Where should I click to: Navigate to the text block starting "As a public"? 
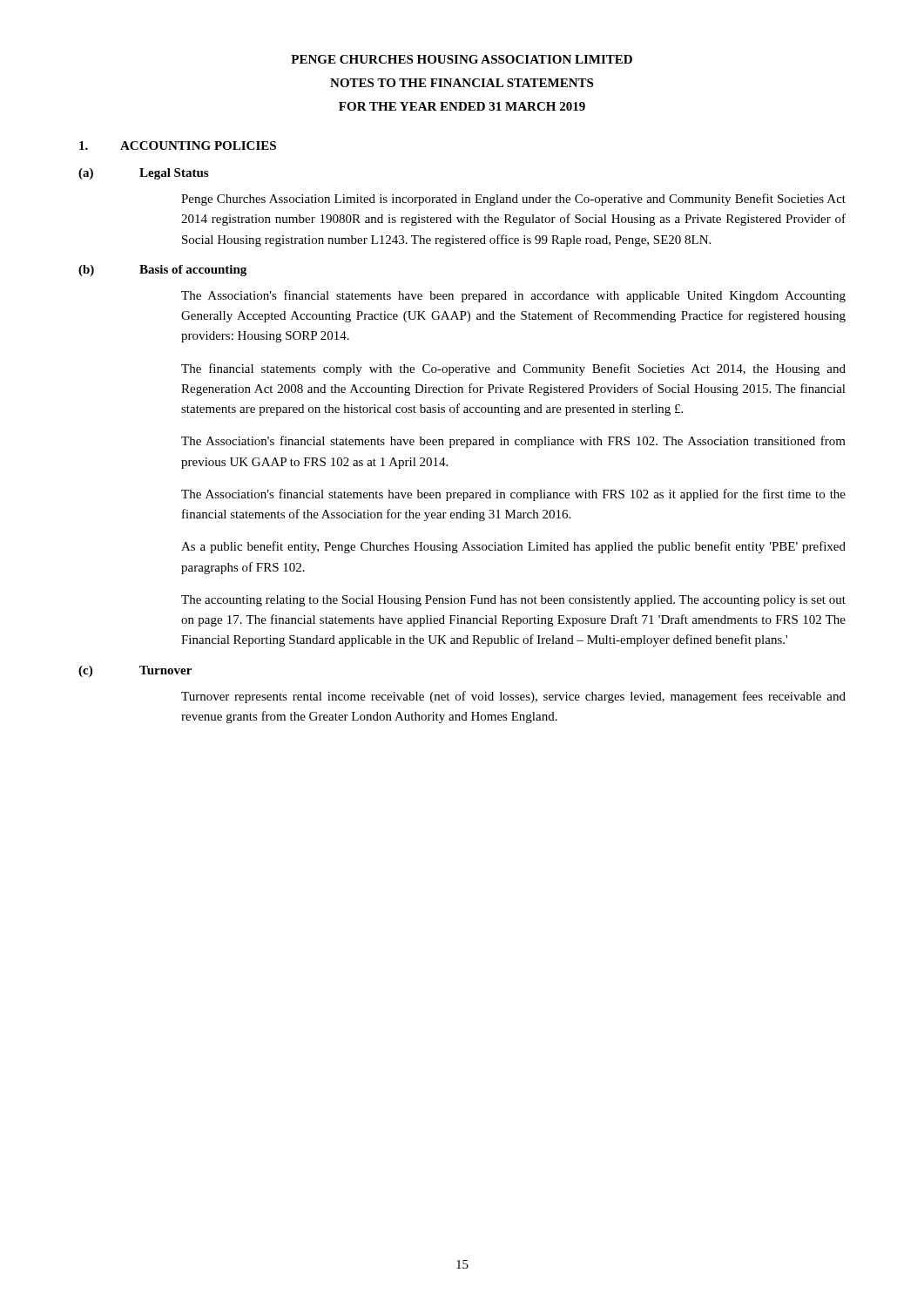(x=513, y=557)
